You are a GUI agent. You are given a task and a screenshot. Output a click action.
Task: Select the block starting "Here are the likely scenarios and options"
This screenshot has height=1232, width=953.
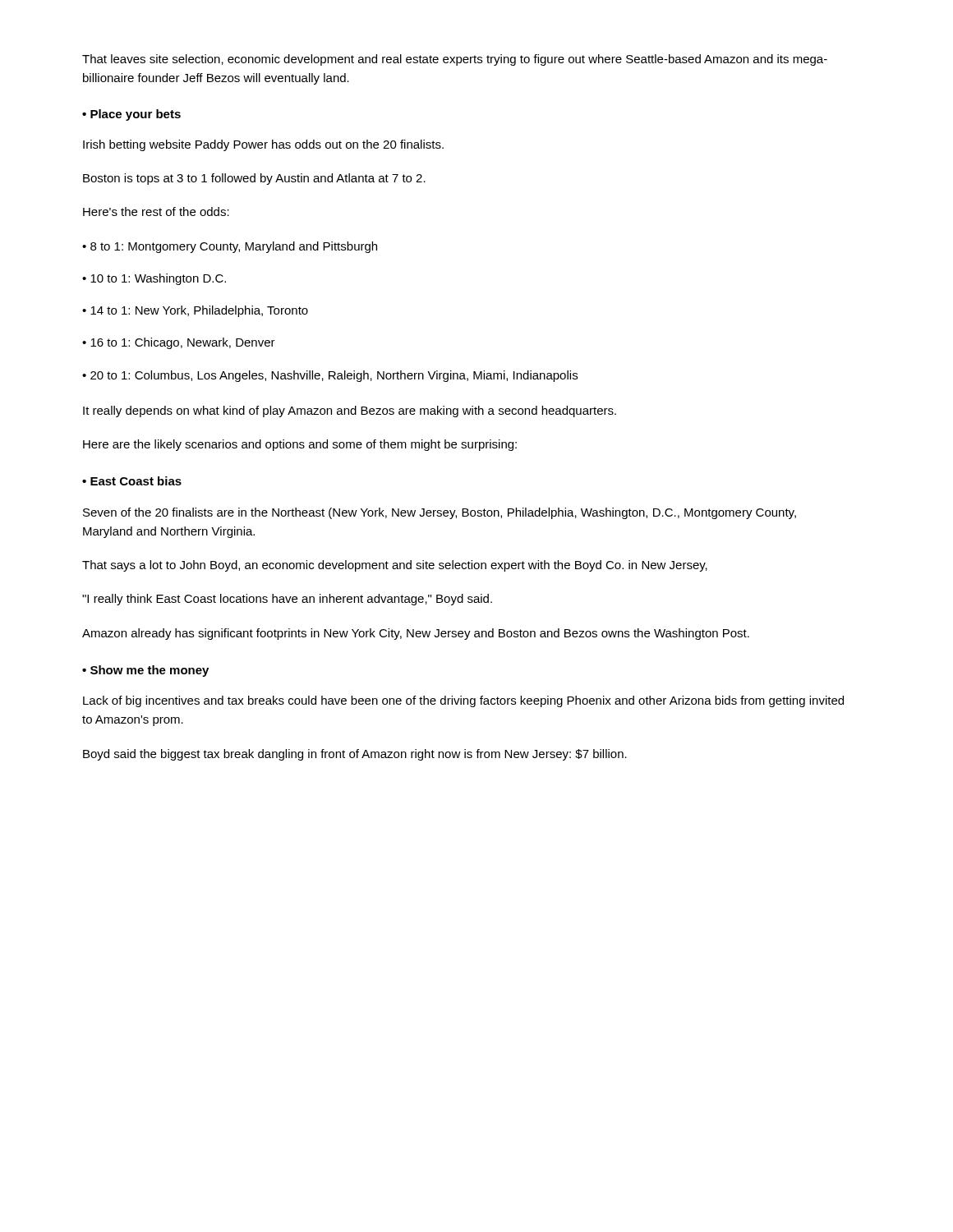point(300,444)
